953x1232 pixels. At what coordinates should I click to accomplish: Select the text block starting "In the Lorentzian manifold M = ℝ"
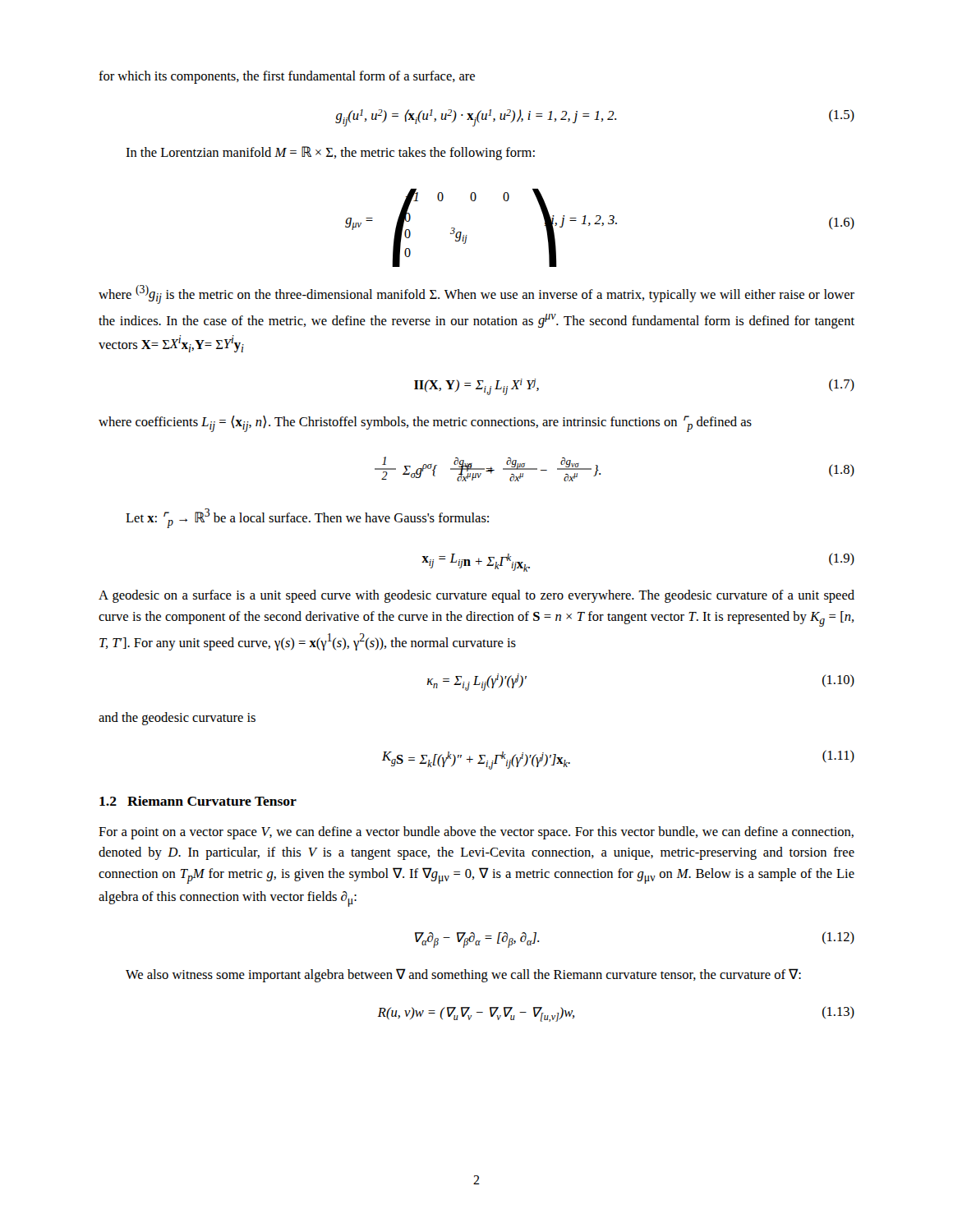coord(331,153)
